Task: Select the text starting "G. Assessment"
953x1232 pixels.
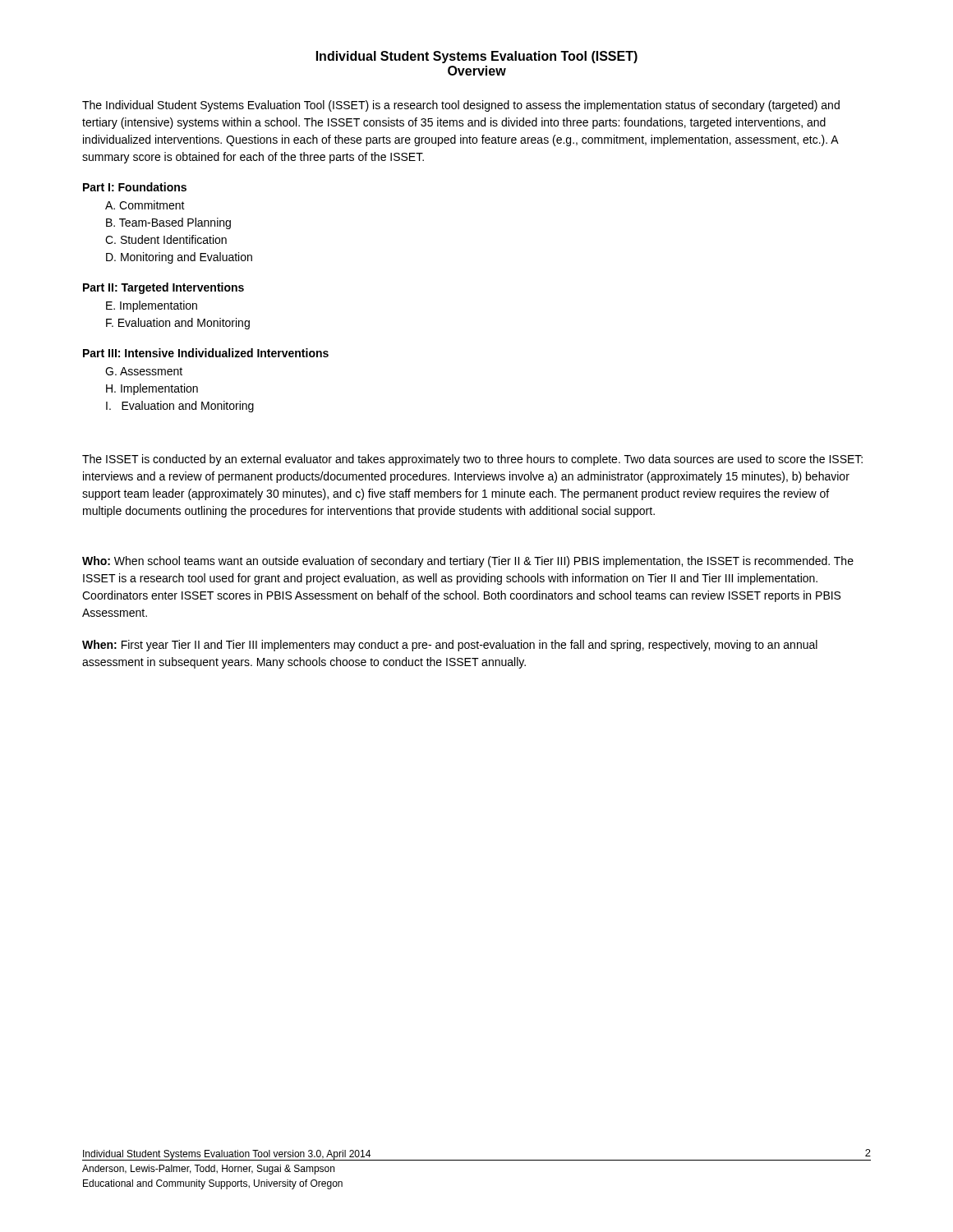Action: tap(144, 371)
